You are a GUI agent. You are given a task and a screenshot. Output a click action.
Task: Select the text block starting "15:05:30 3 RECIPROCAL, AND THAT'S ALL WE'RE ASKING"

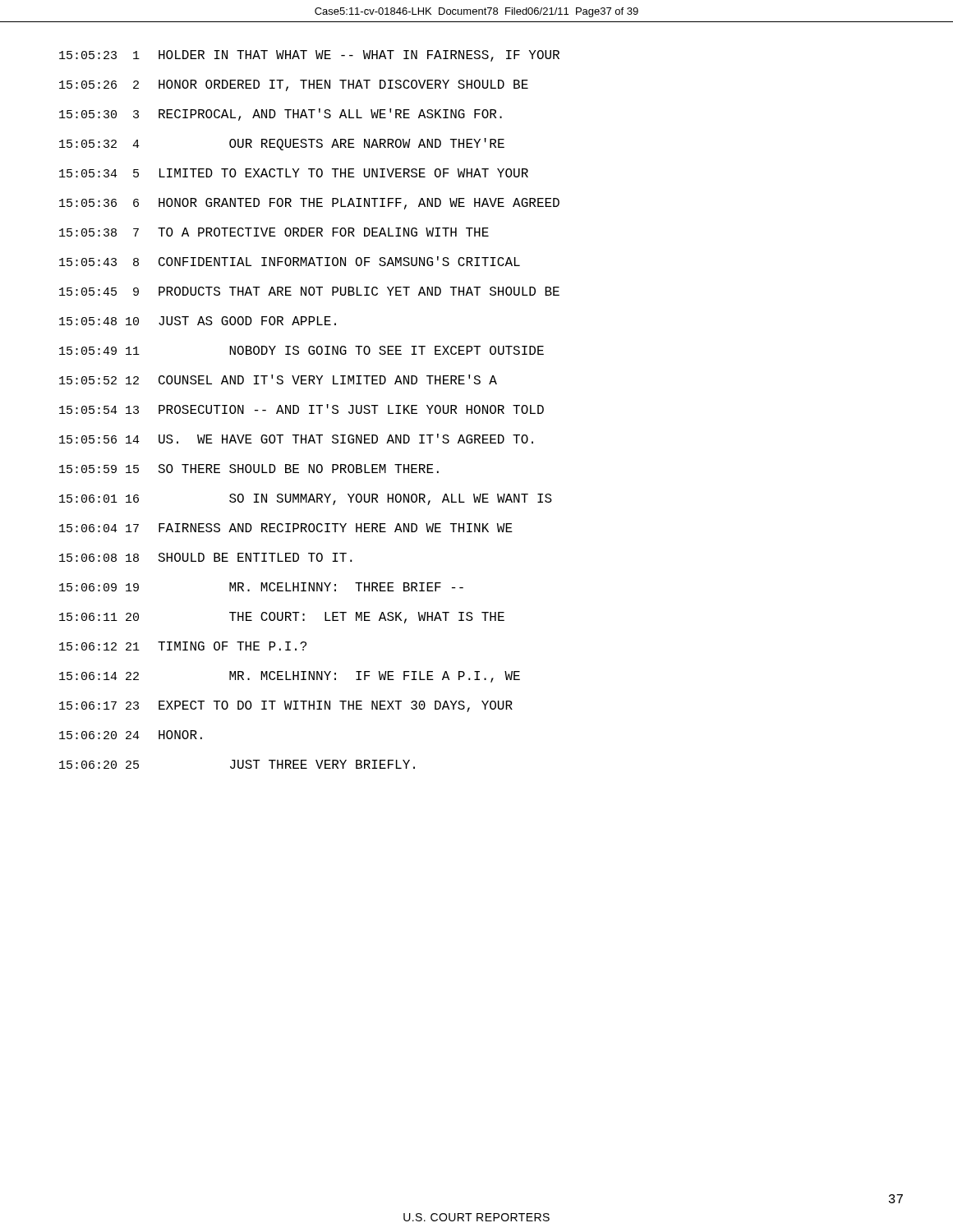476,115
